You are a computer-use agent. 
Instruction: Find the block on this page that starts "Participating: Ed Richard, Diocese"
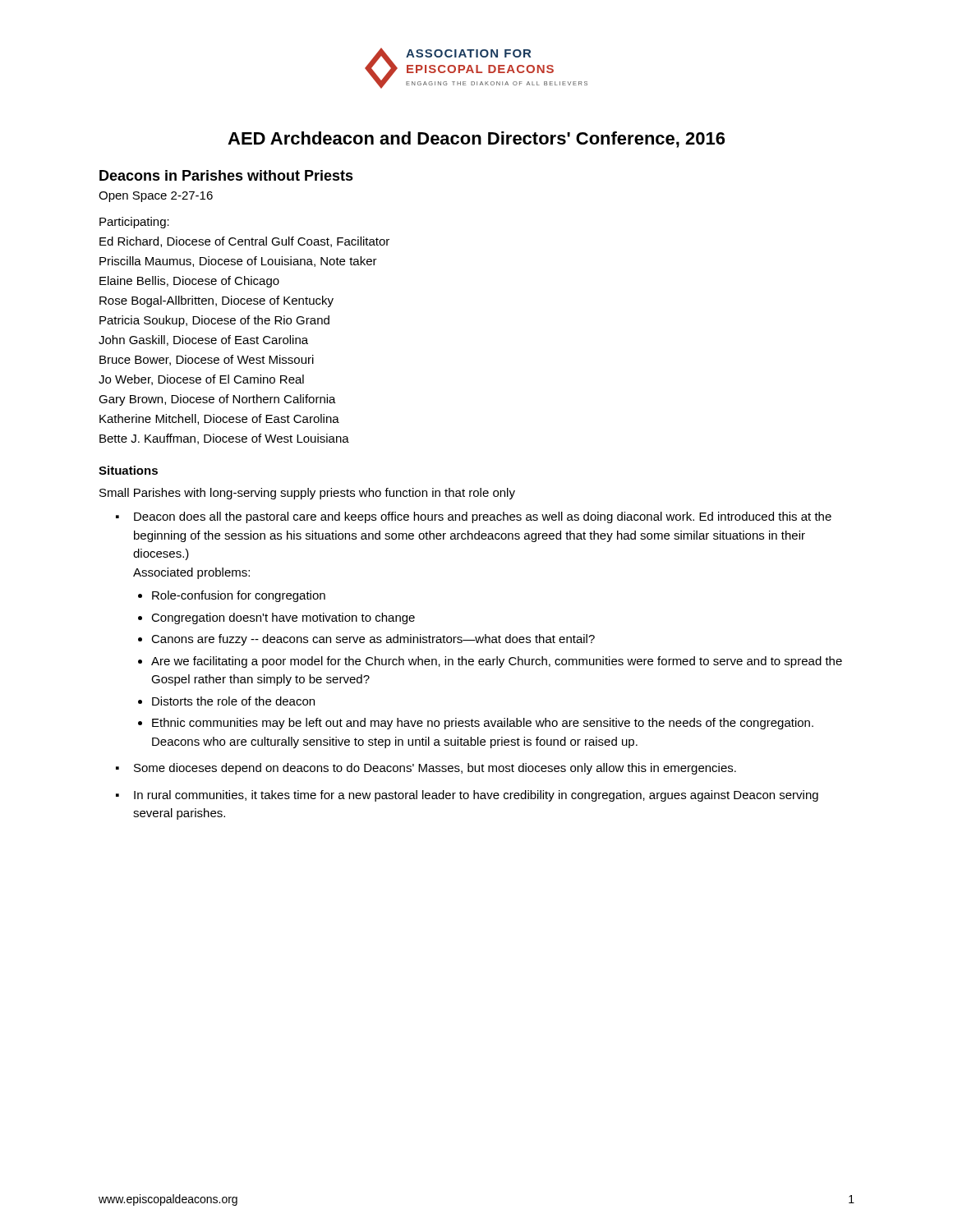[244, 330]
